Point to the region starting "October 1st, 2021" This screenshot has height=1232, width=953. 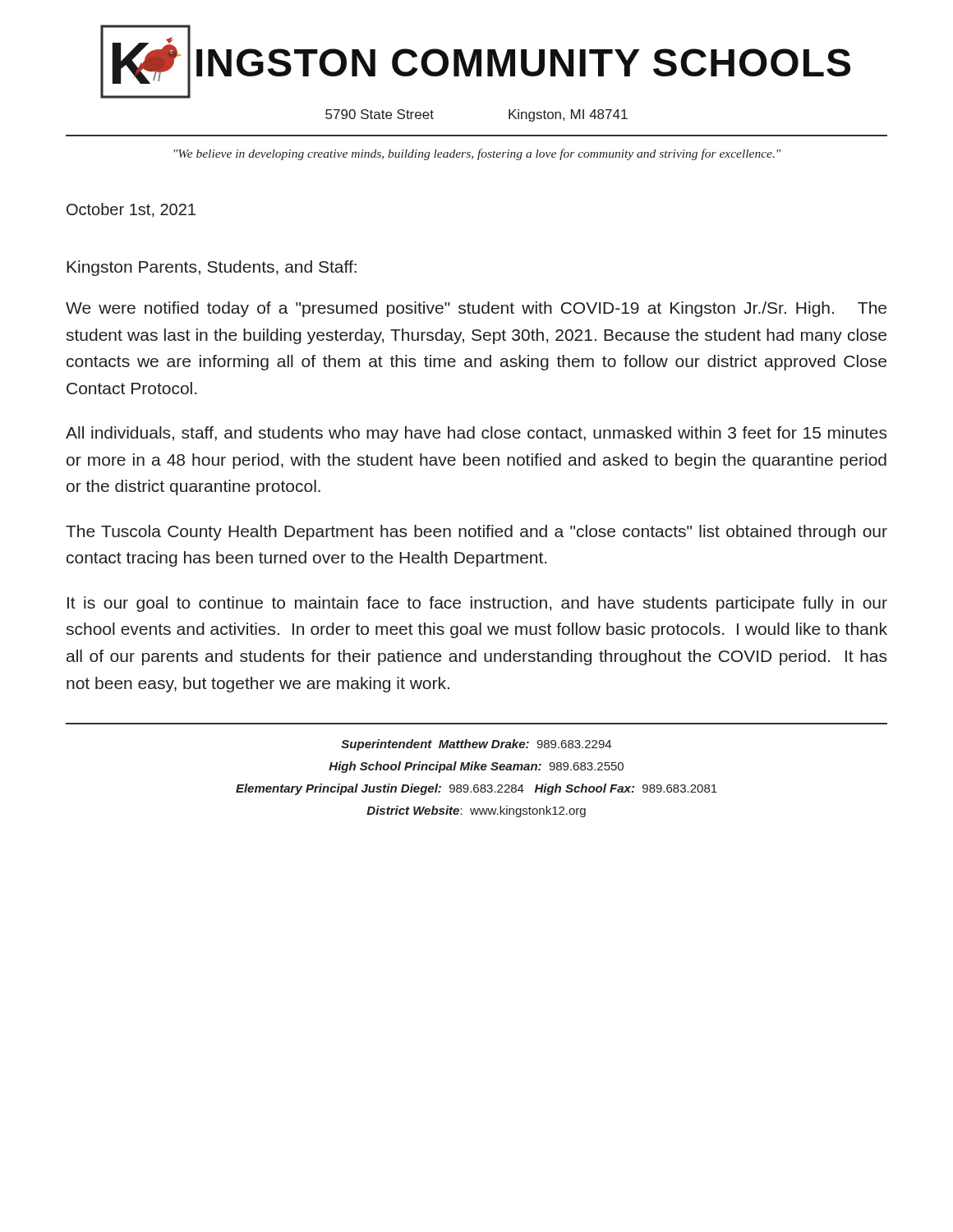coord(131,209)
